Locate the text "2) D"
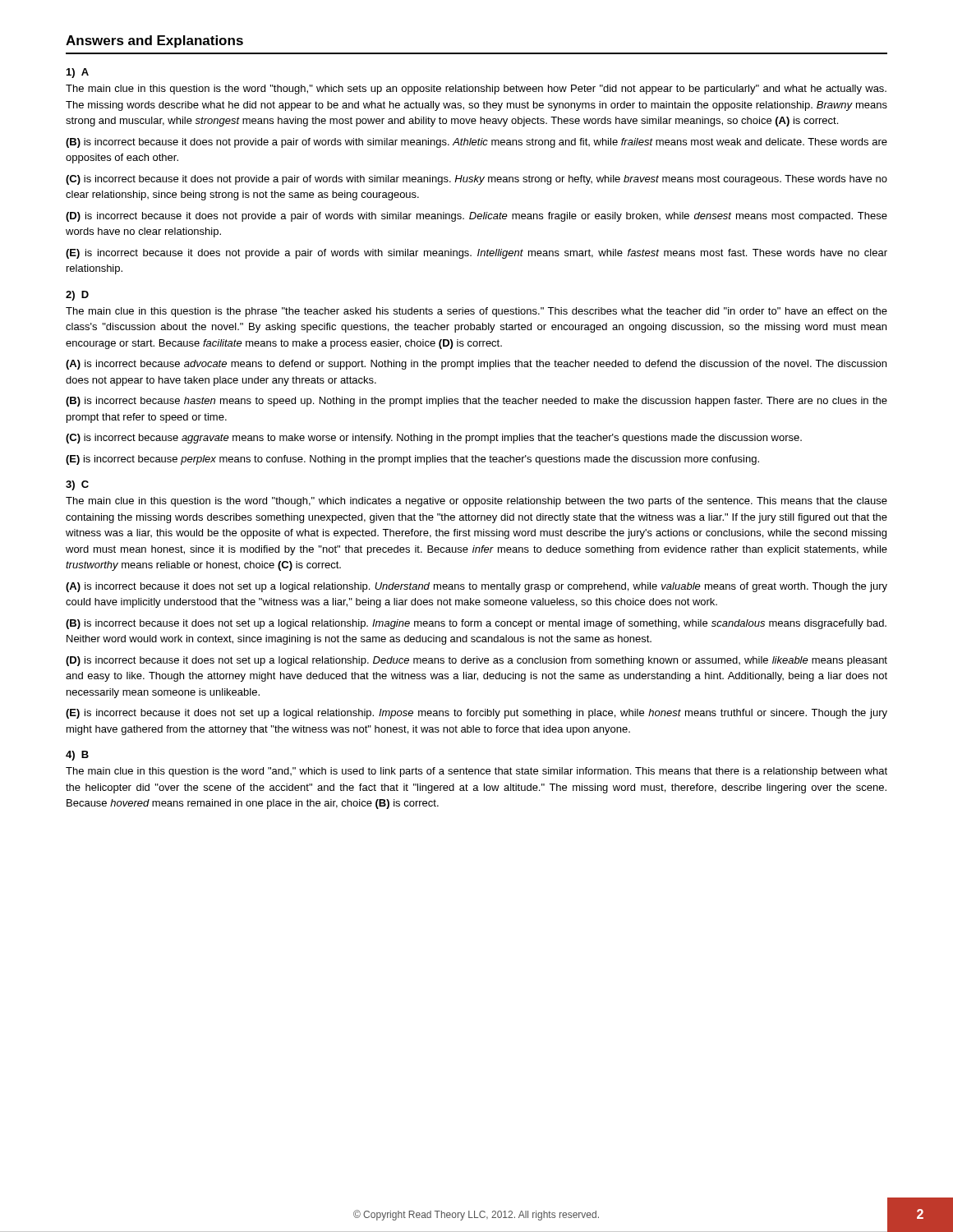Screen dimensions: 1232x953 click(x=77, y=294)
